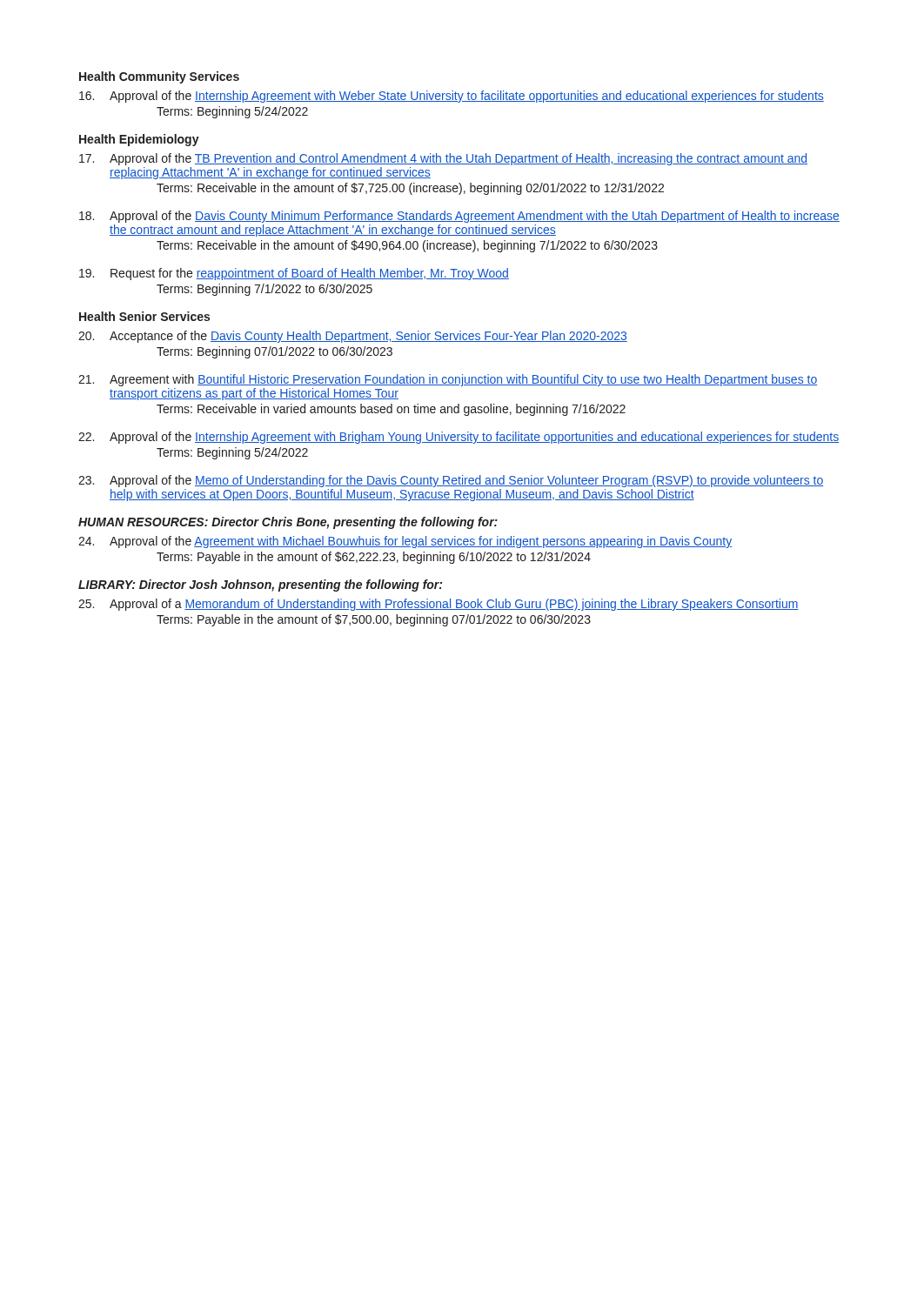Locate the passage starting "Health Community Services"

click(x=159, y=77)
